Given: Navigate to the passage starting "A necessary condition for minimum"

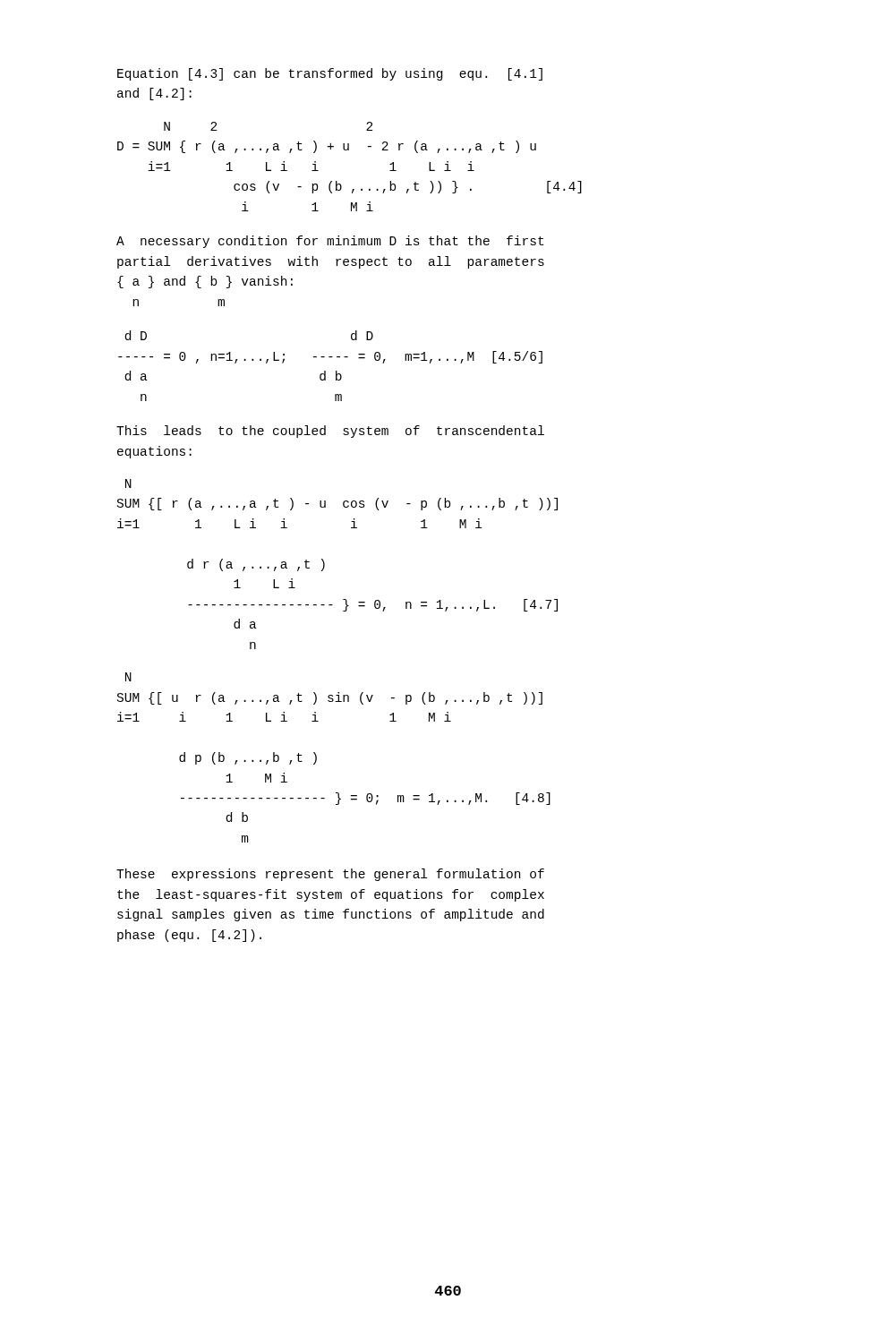Looking at the screenshot, I should click(x=470, y=272).
